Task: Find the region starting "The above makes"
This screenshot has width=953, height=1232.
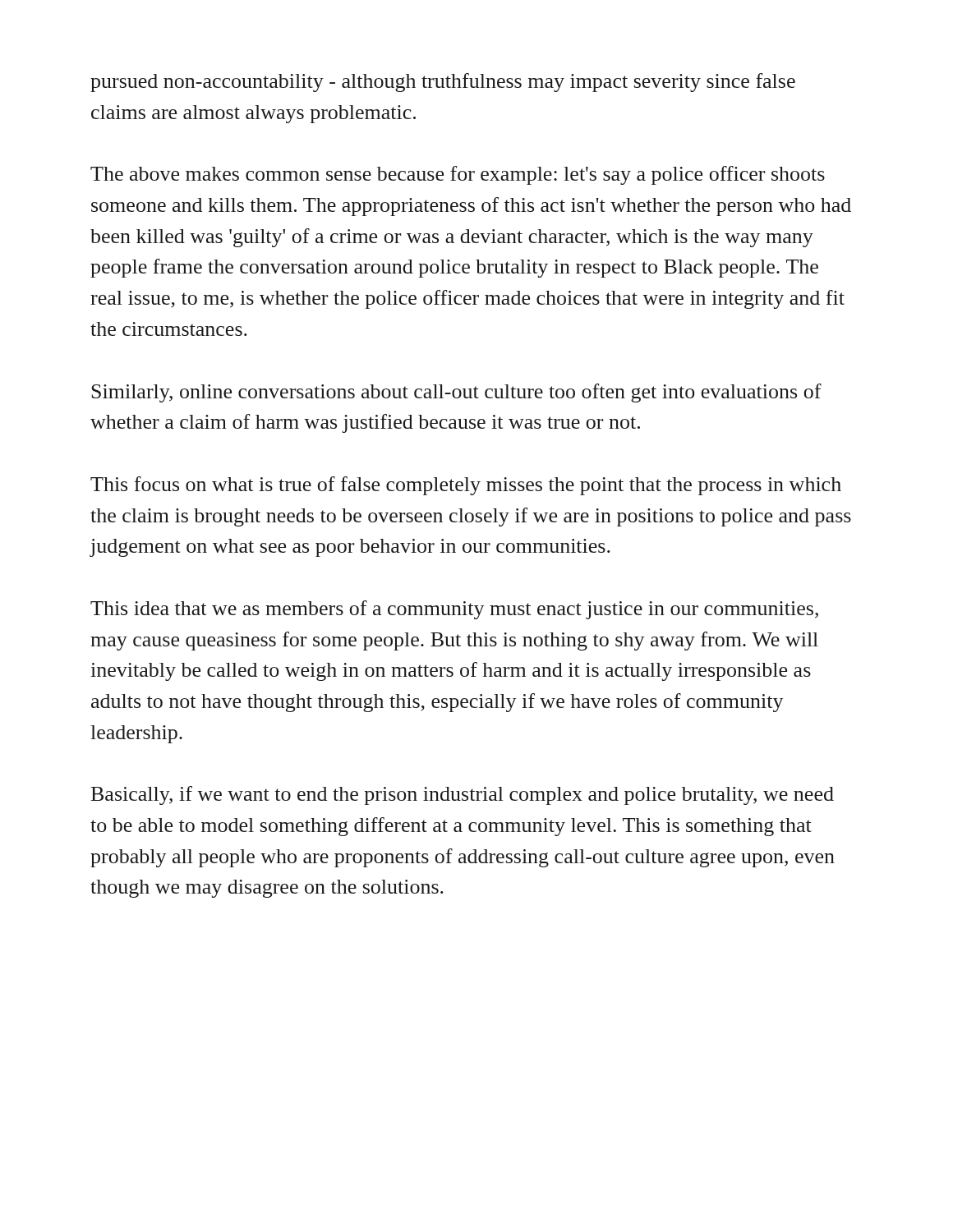Action: [x=471, y=251]
